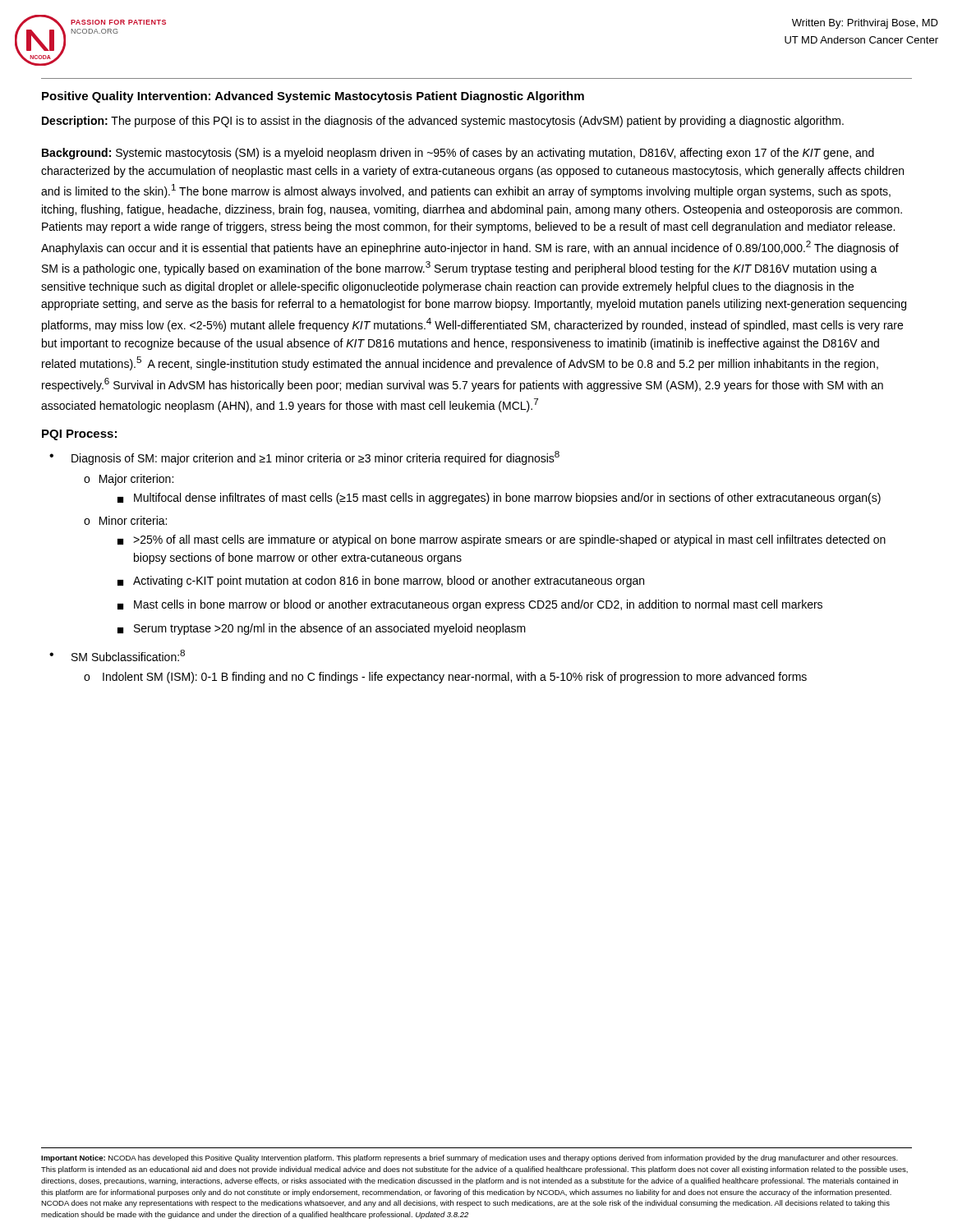The width and height of the screenshot is (953, 1232).
Task: Point to the block beginning "■ >25% of all"
Action: pyautogui.click(x=514, y=549)
